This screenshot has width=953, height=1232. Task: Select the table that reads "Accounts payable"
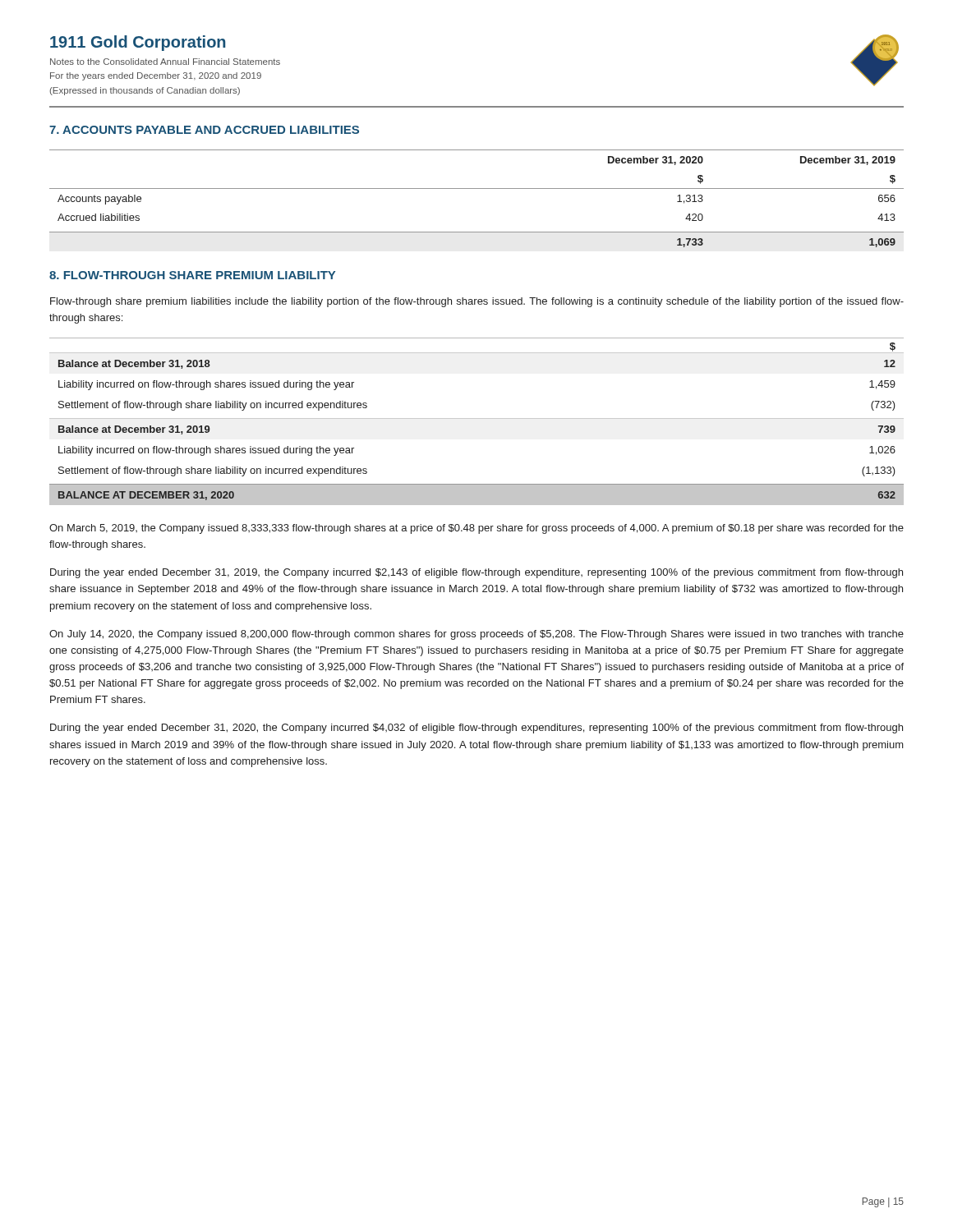[476, 200]
